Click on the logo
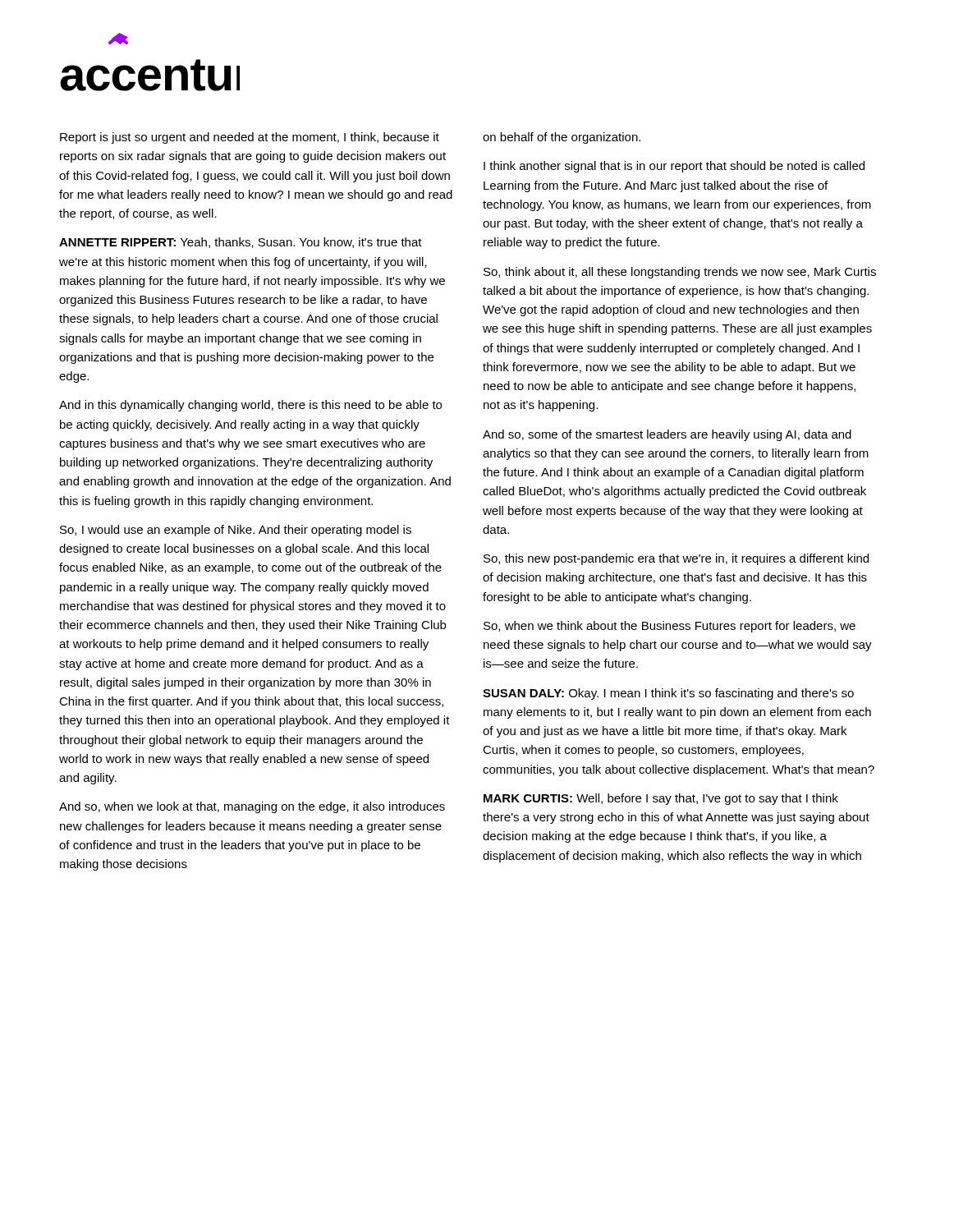 click(149, 67)
